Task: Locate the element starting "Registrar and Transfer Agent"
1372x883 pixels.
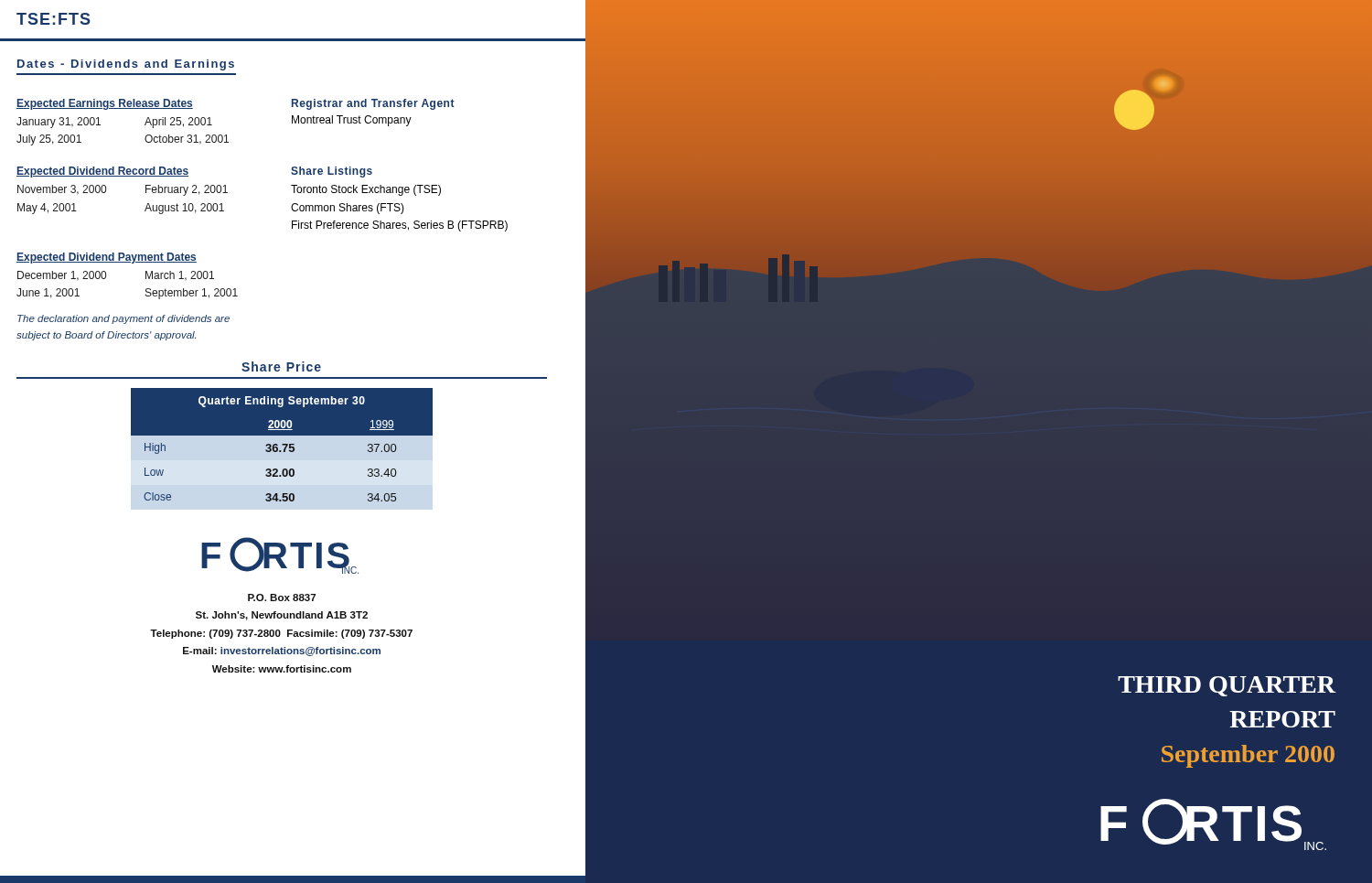Action: (x=428, y=103)
